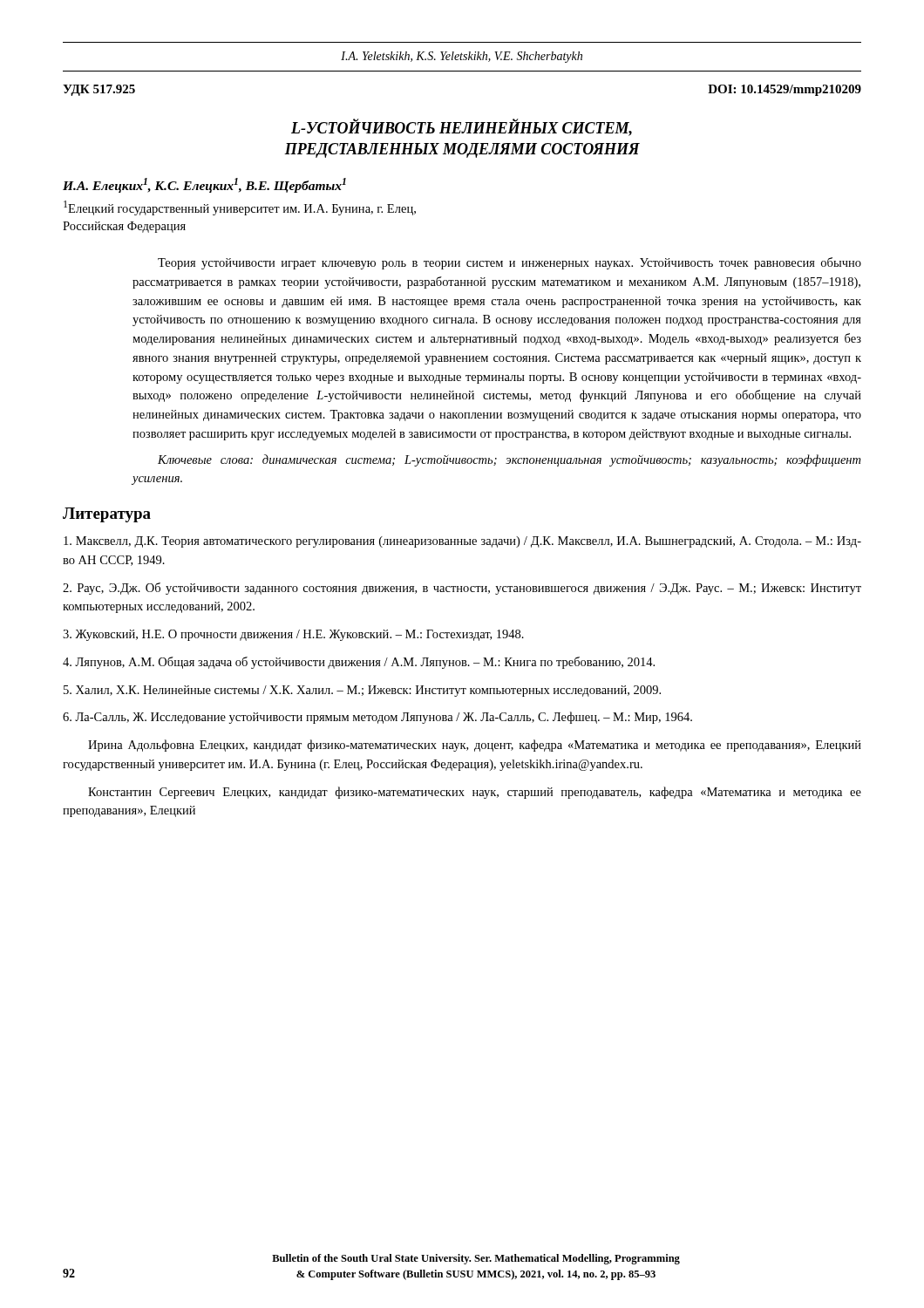Locate the region starting "6. Ла-Салль, Ж. Исследование"
The image size is (924, 1308).
[378, 717]
